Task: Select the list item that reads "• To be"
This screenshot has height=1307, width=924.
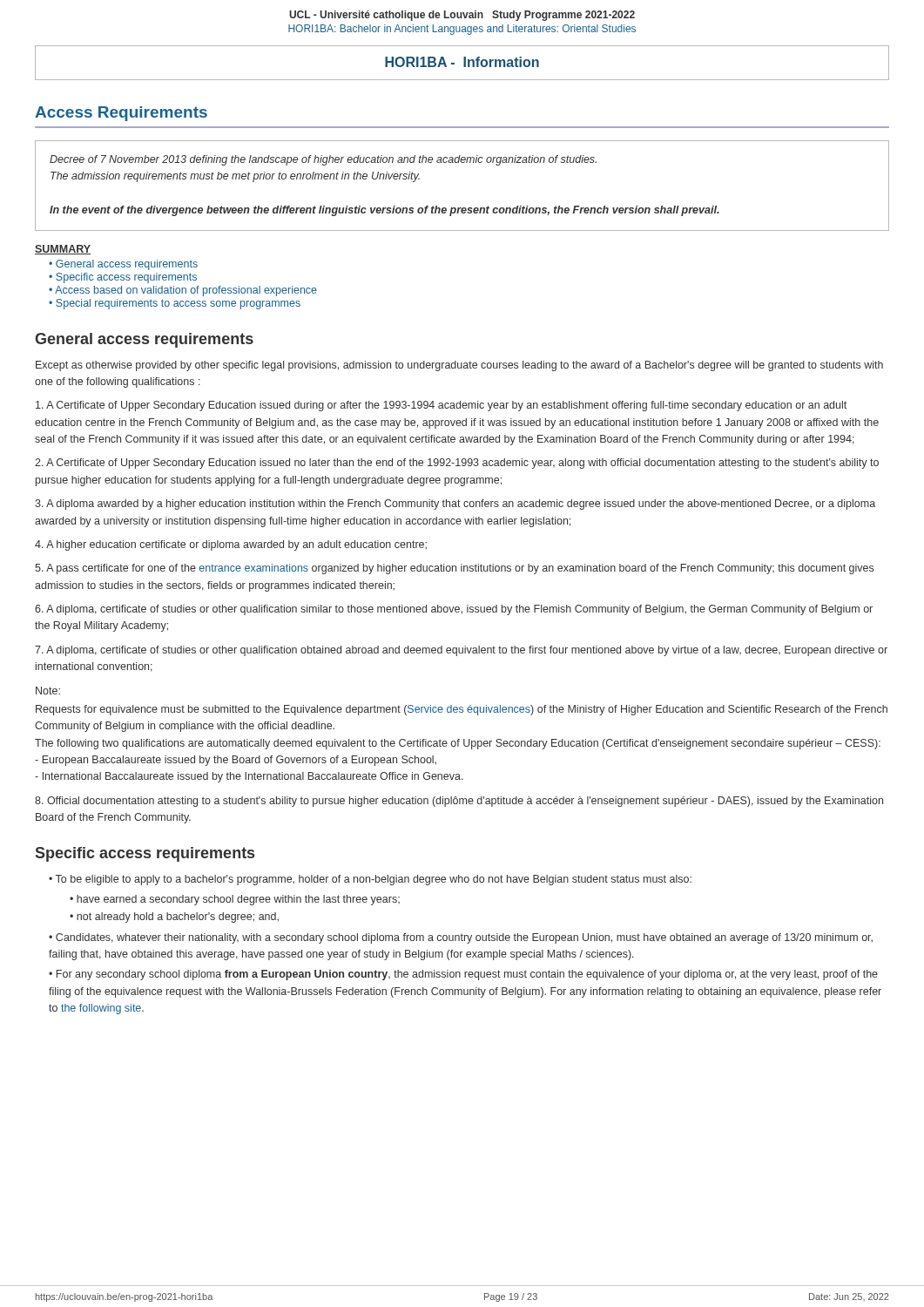Action: pos(371,879)
